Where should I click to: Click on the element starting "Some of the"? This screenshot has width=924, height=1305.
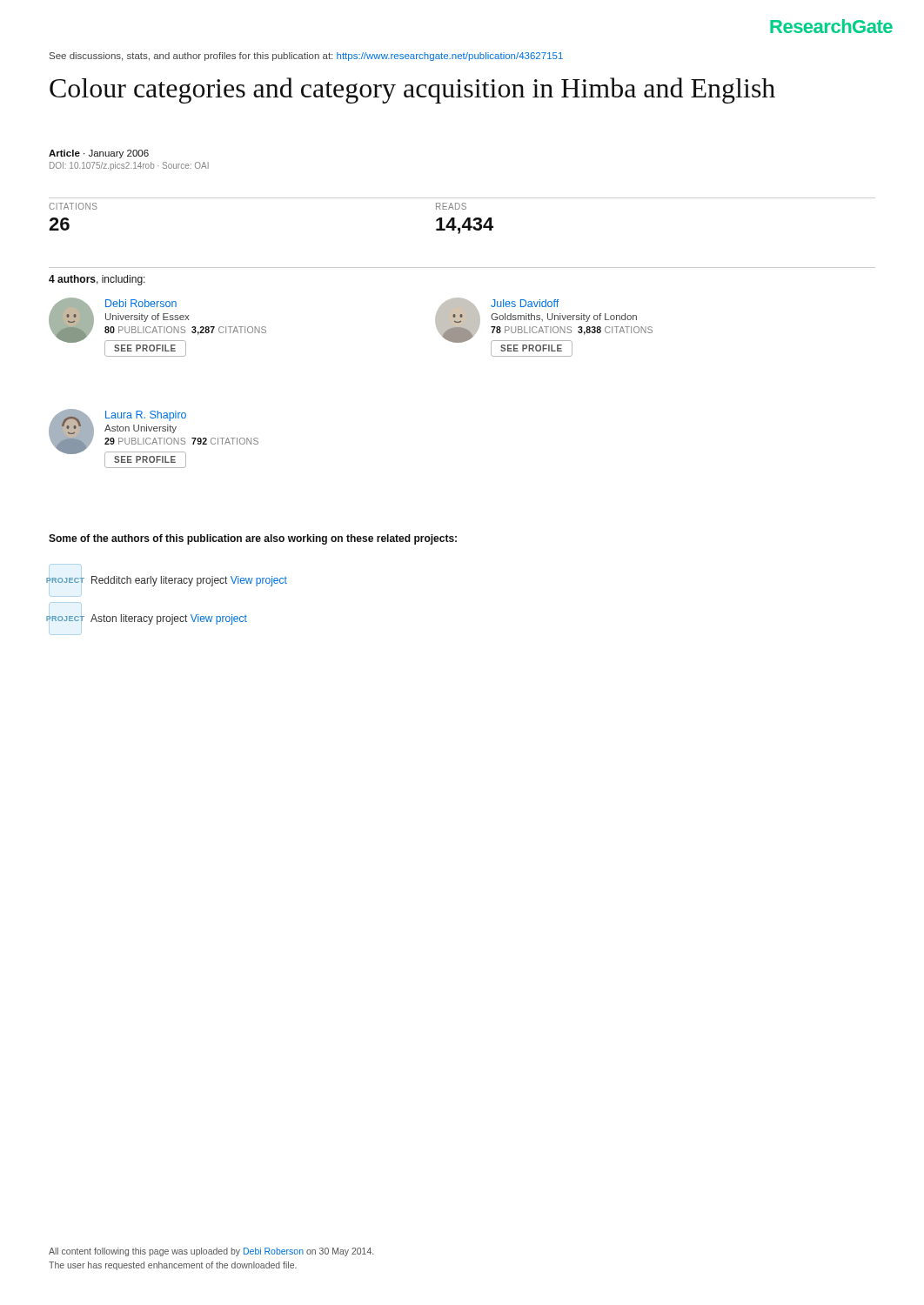tap(253, 539)
